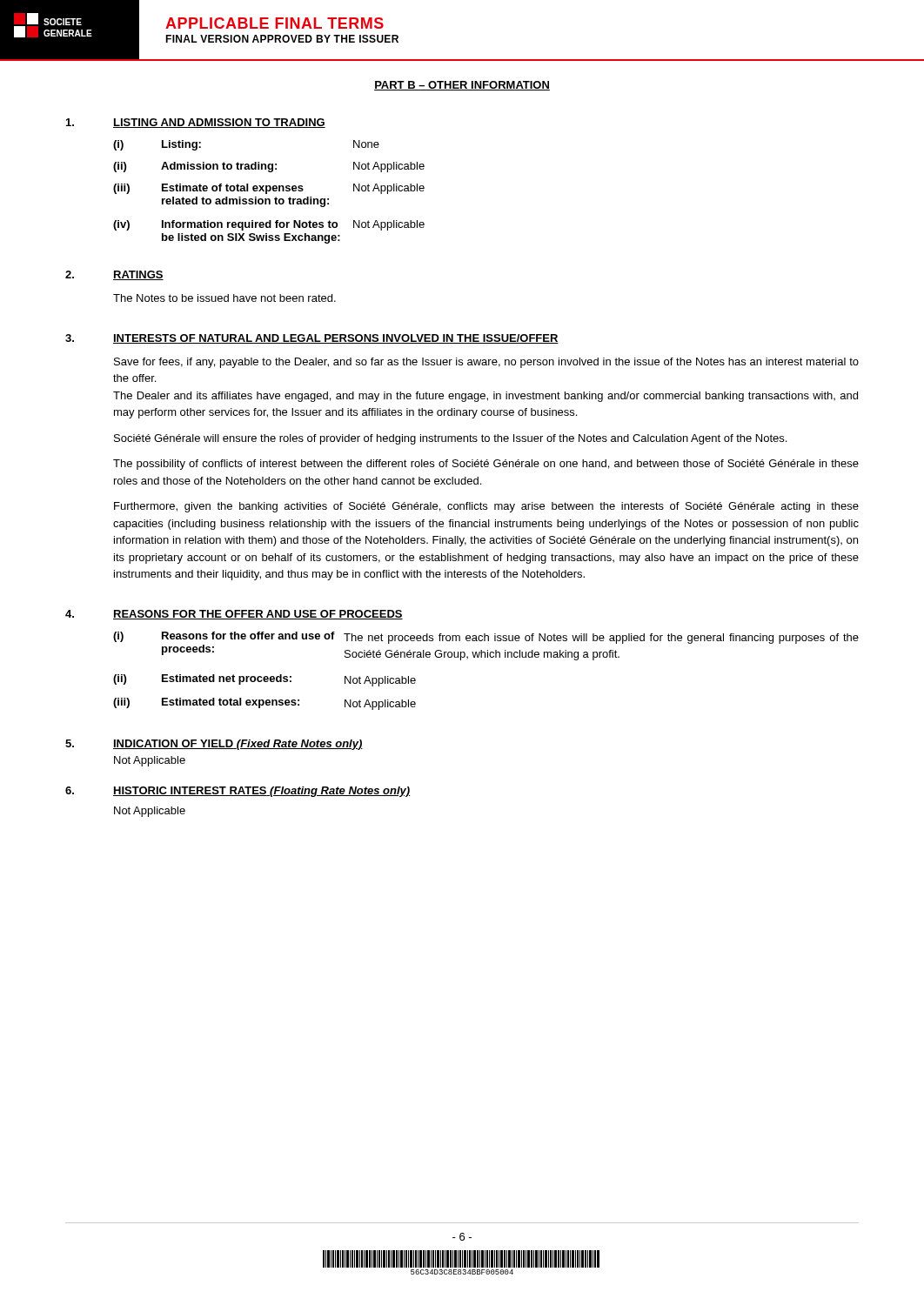The height and width of the screenshot is (1305, 924).
Task: Point to the block beginning "The Notes to be issued have not been"
Action: tap(225, 298)
